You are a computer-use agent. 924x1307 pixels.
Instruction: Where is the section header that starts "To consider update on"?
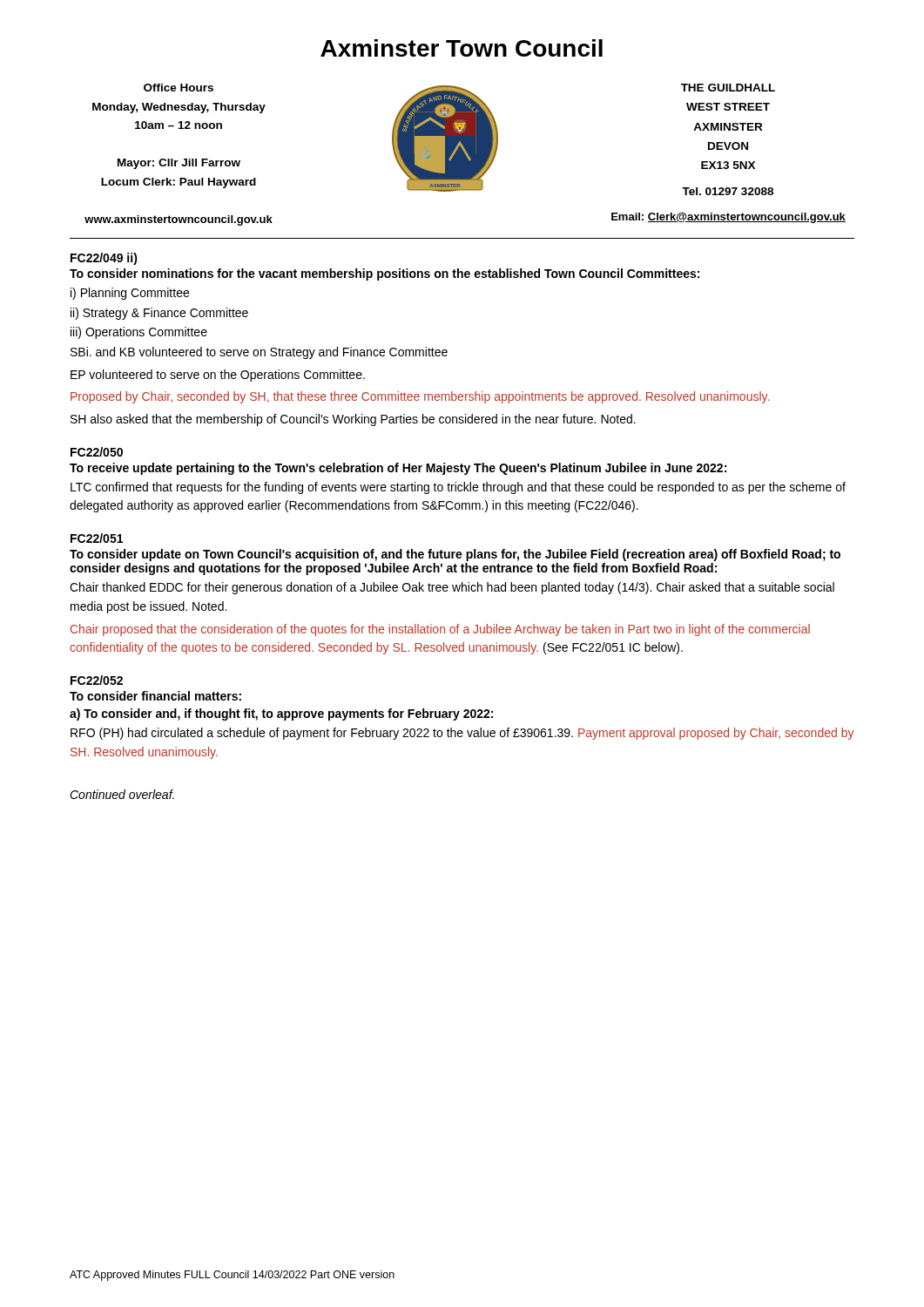tap(455, 561)
